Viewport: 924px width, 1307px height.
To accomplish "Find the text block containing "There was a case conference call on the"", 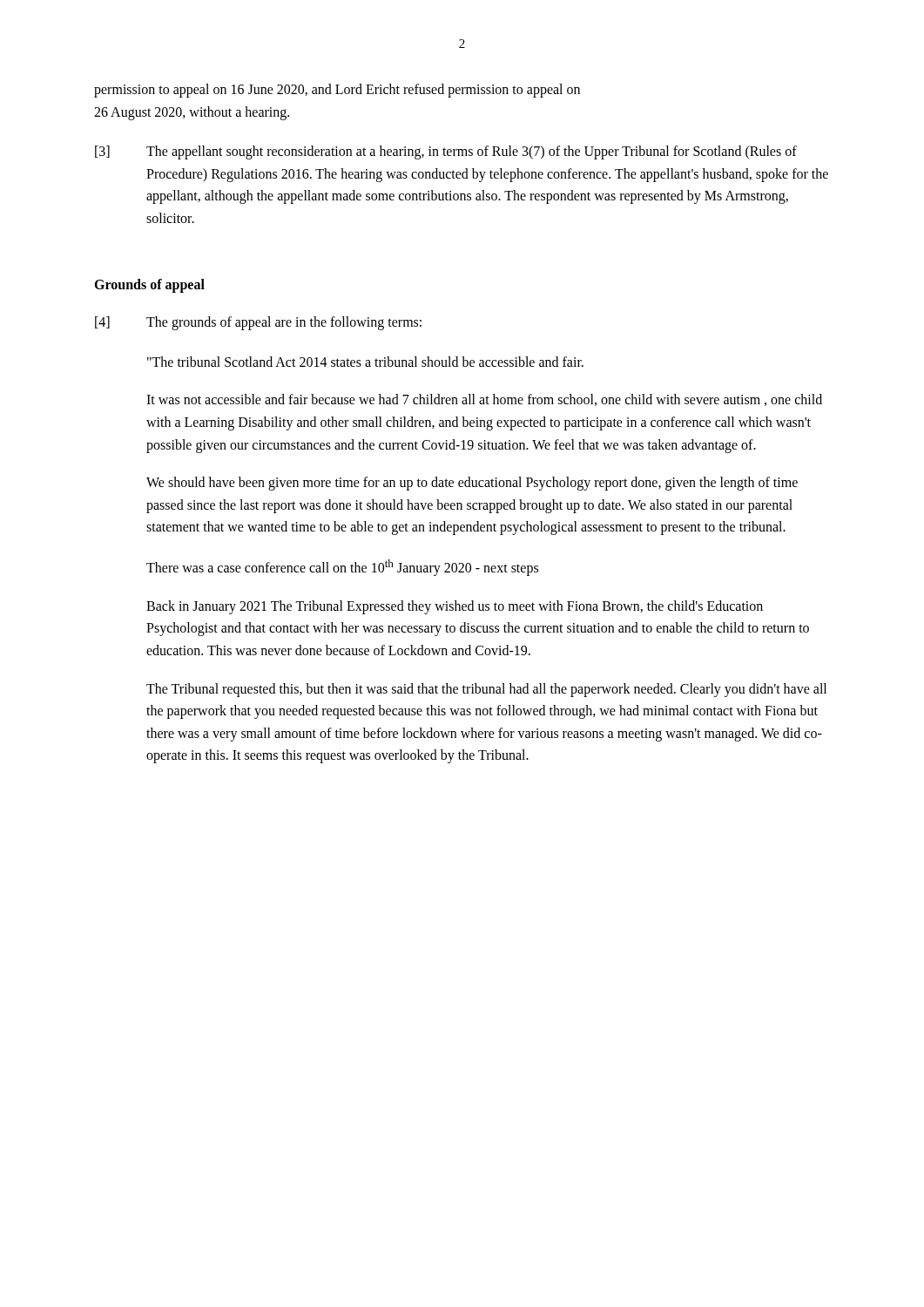I will (343, 566).
